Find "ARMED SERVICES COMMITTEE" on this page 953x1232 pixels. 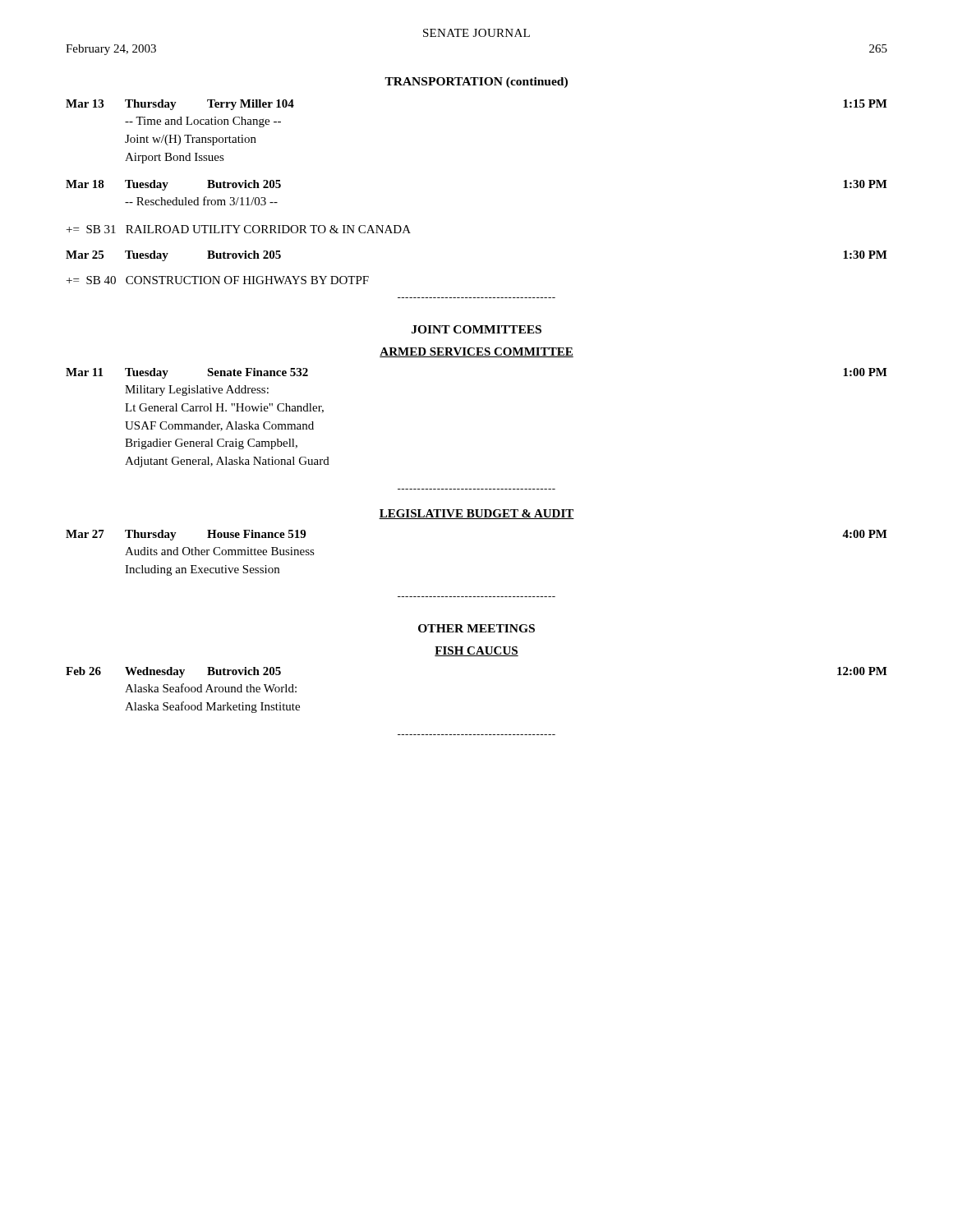476,352
